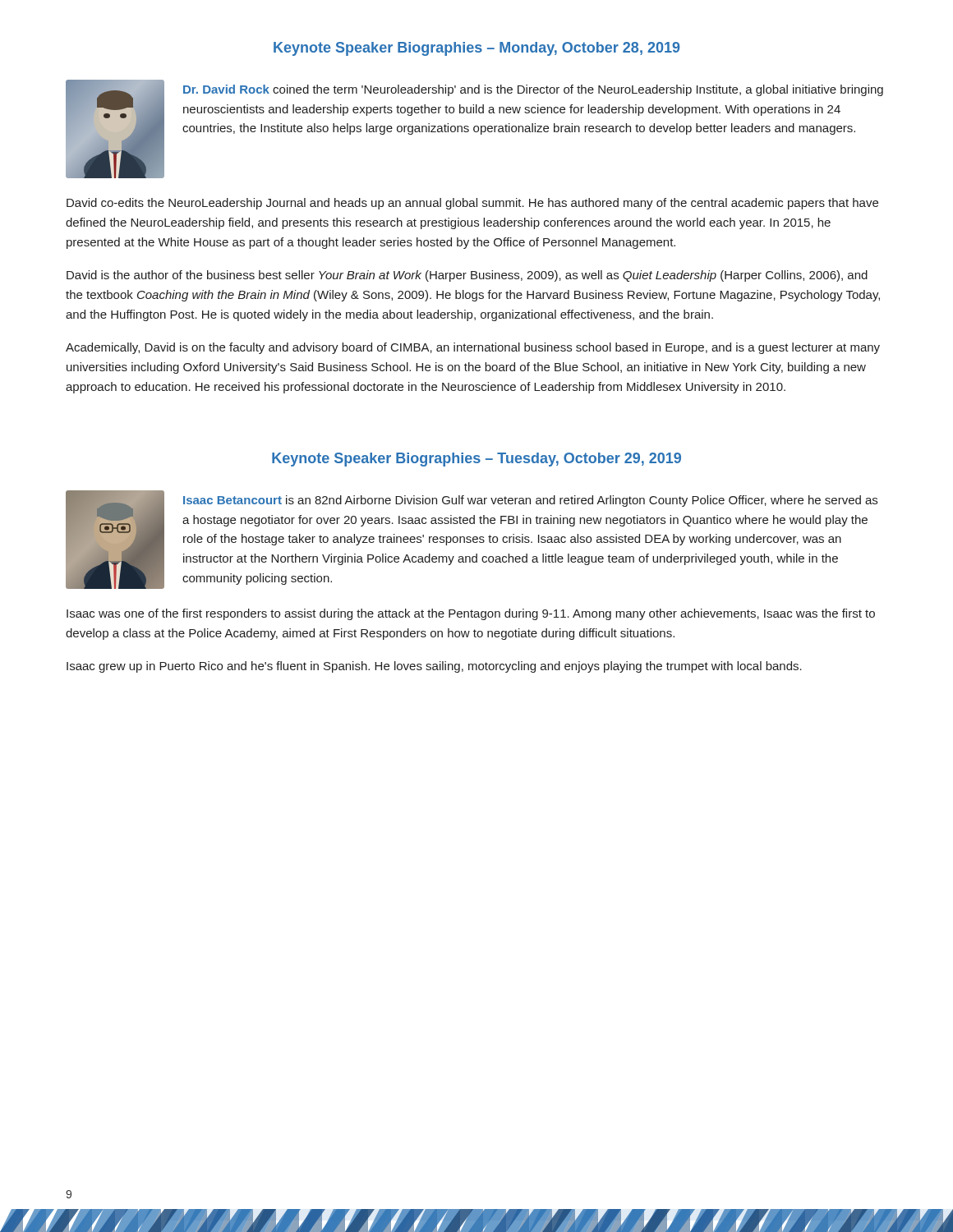Where is the title that starts "Keynote Speaker Biographies – Monday, October"?

point(476,48)
